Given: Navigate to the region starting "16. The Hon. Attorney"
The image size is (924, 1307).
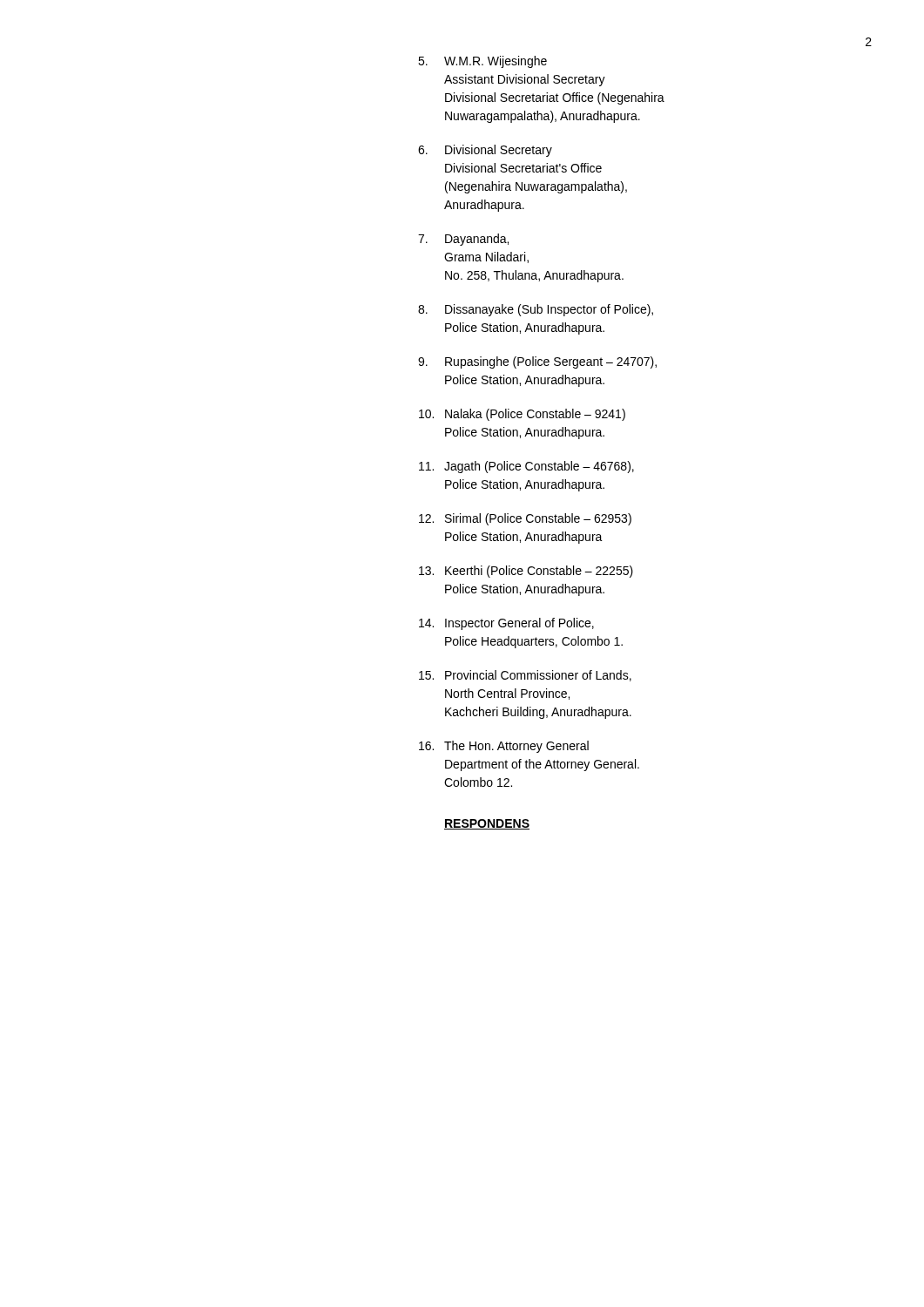Looking at the screenshot, I should coord(644,765).
